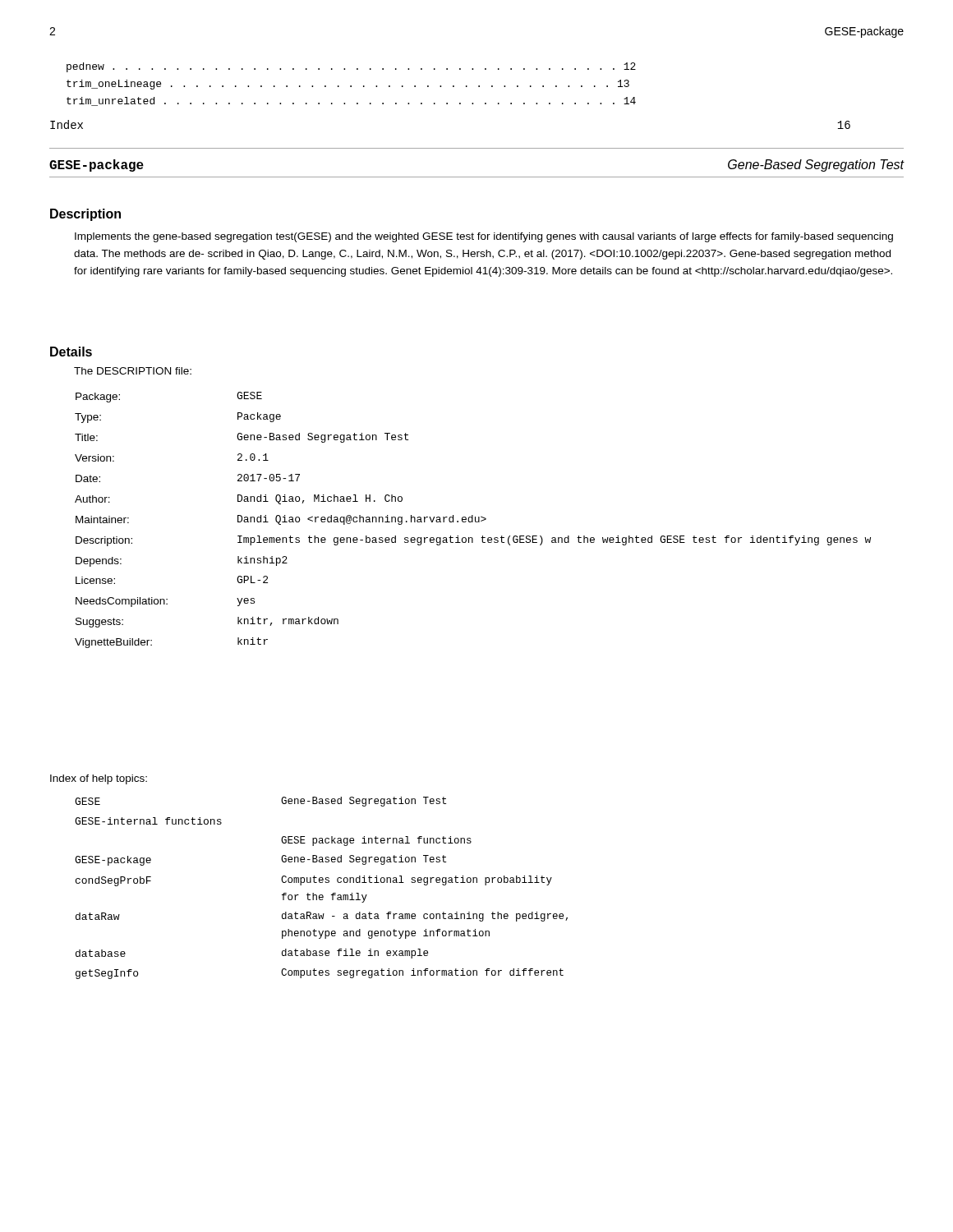Find "Index 16" on this page
Viewport: 953px width, 1232px height.
(65, 124)
